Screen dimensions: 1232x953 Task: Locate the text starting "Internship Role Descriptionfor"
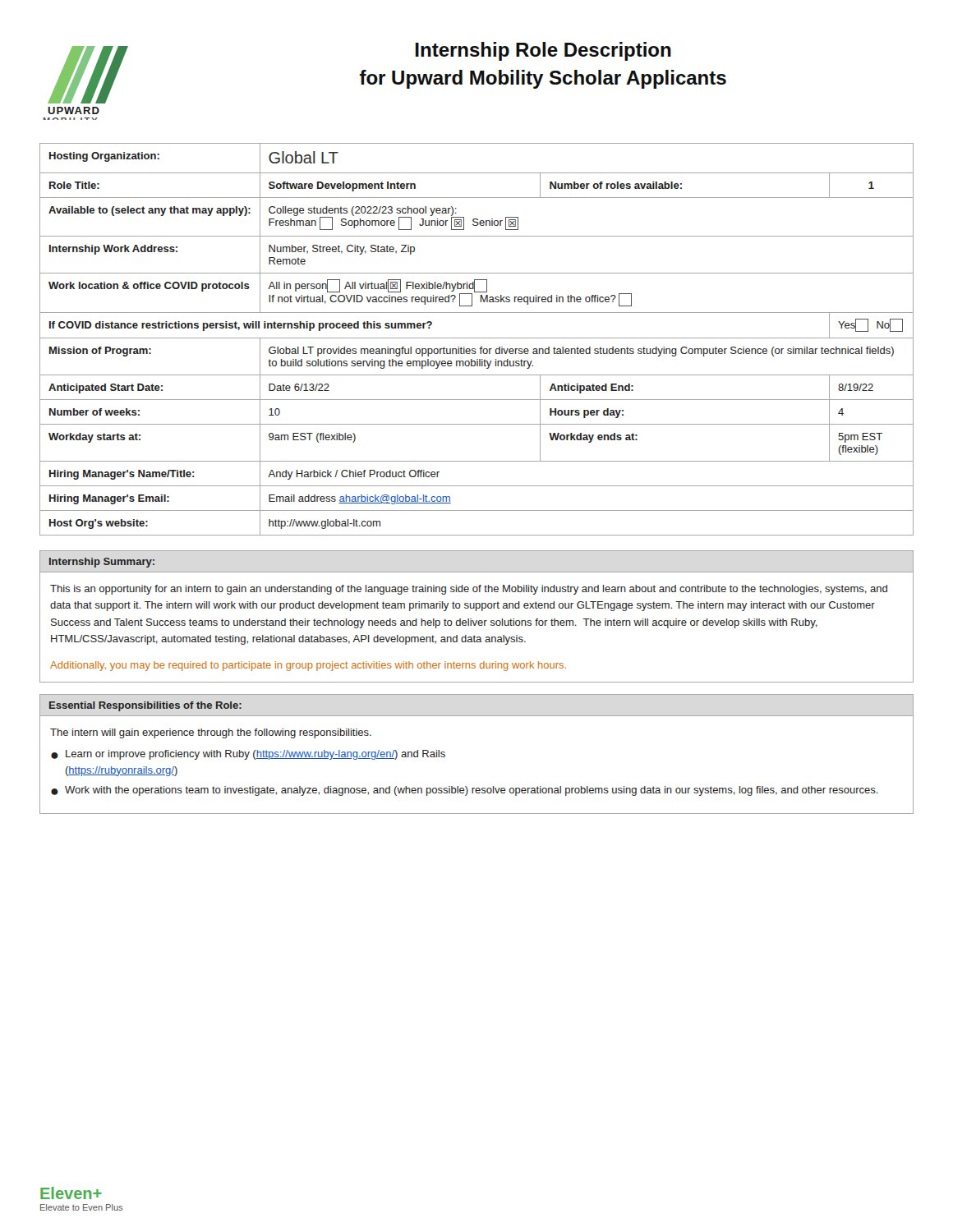[543, 64]
